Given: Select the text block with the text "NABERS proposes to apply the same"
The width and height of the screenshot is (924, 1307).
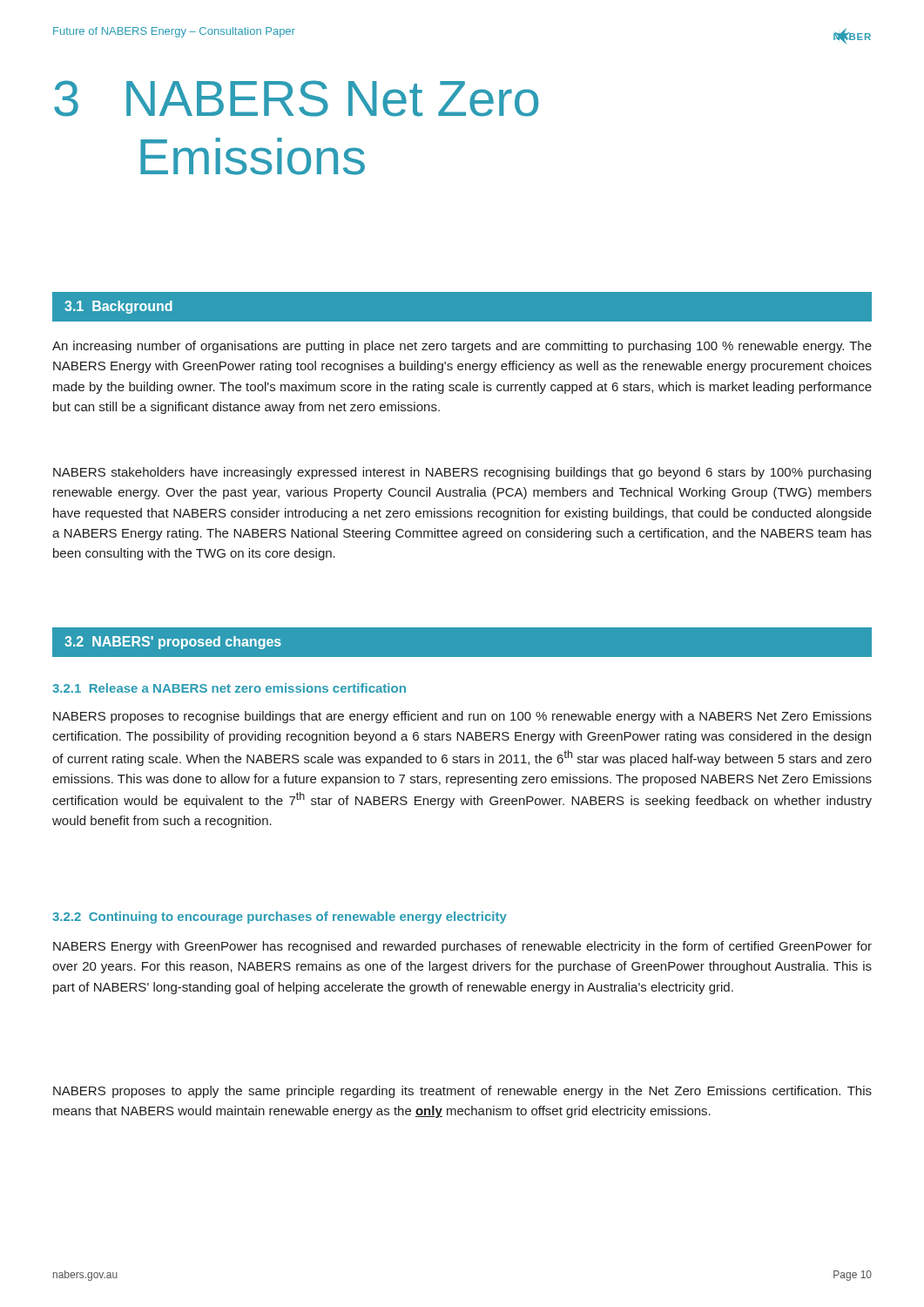Looking at the screenshot, I should (462, 1101).
